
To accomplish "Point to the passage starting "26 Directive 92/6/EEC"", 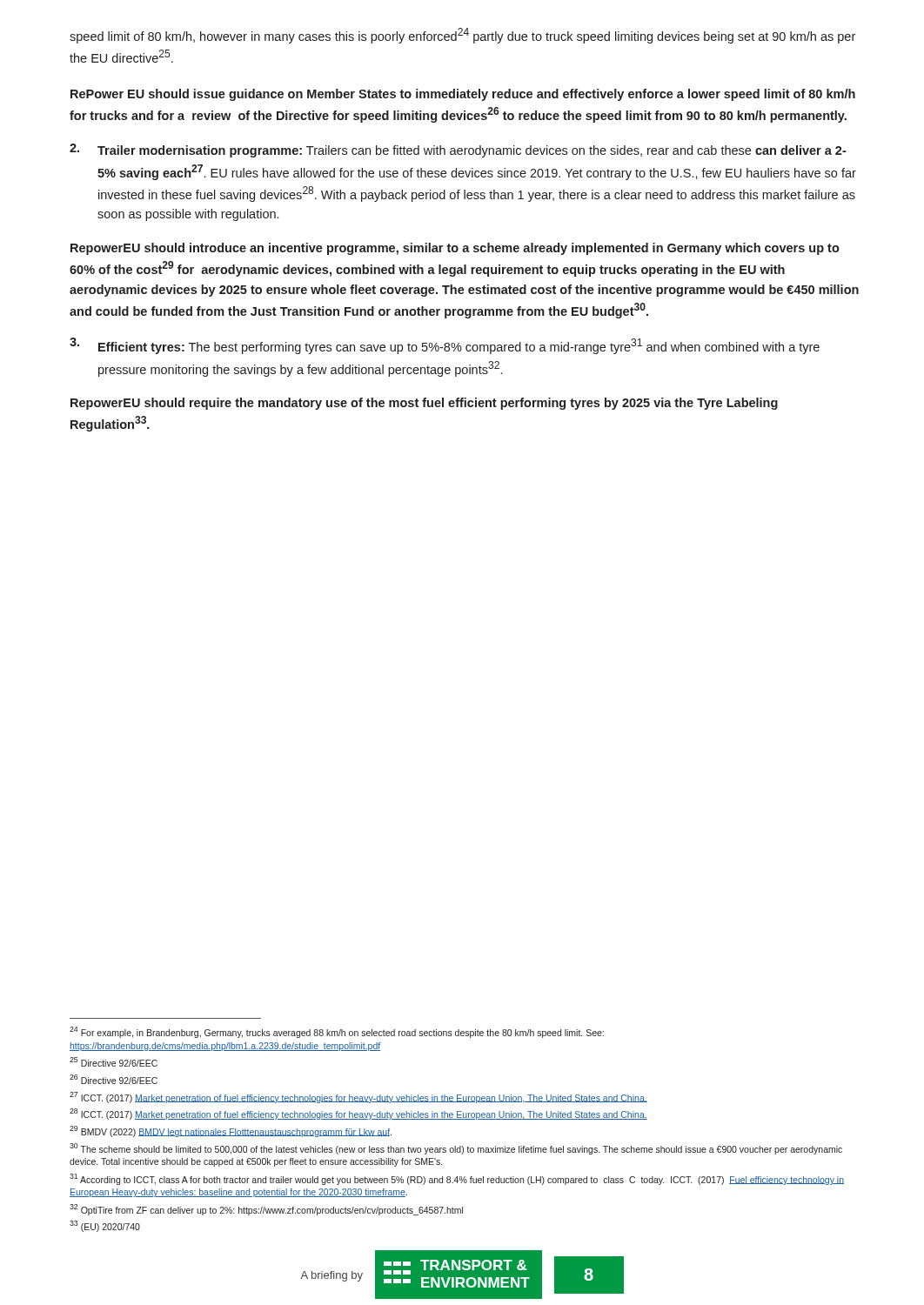I will [x=114, y=1079].
